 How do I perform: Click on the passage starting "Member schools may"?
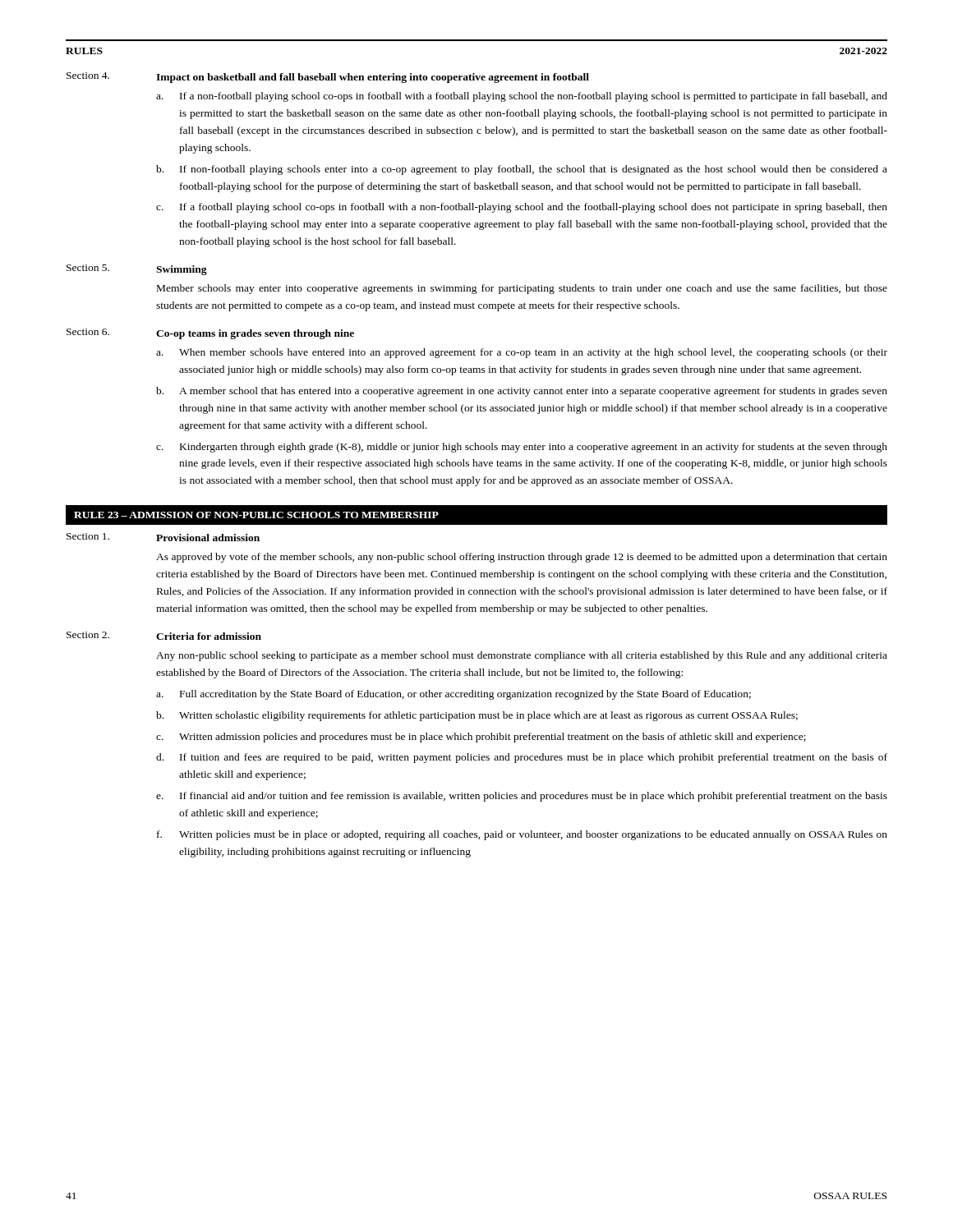point(522,297)
